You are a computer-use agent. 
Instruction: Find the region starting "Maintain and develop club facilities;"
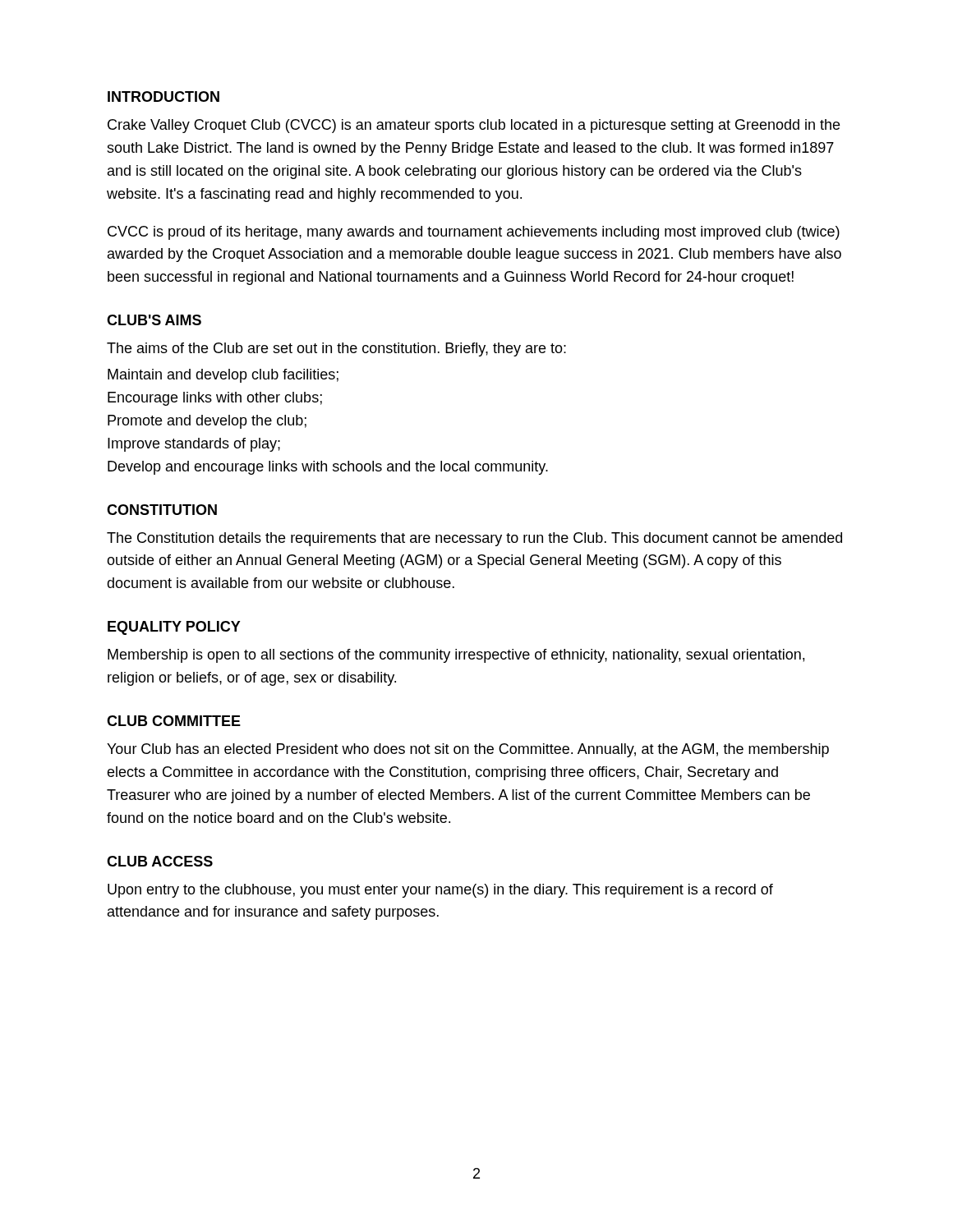(x=223, y=375)
